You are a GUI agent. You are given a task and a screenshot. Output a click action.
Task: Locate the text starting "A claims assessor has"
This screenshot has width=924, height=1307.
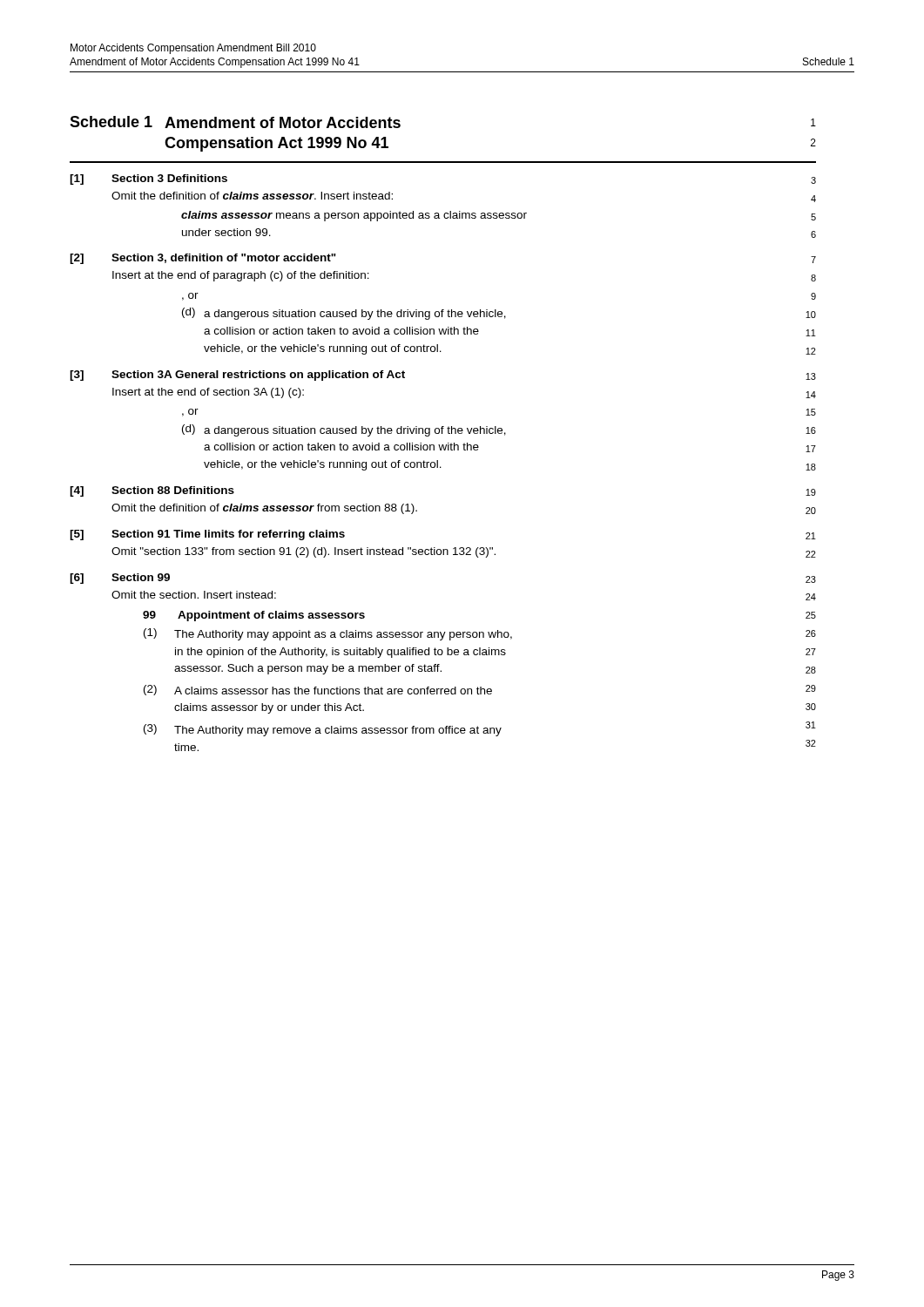coord(333,699)
